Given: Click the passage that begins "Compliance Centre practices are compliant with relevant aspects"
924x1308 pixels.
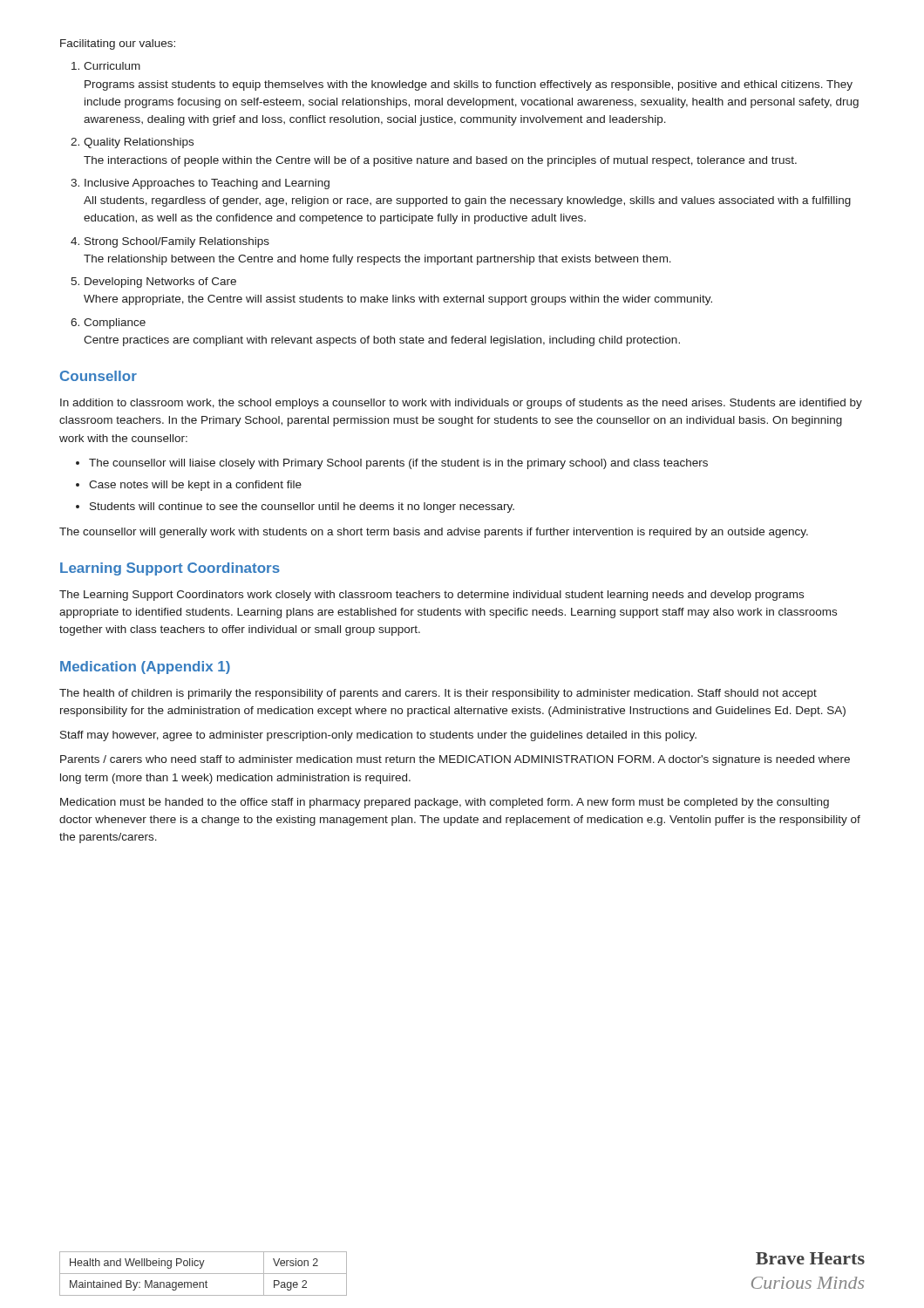Looking at the screenshot, I should 474,332.
